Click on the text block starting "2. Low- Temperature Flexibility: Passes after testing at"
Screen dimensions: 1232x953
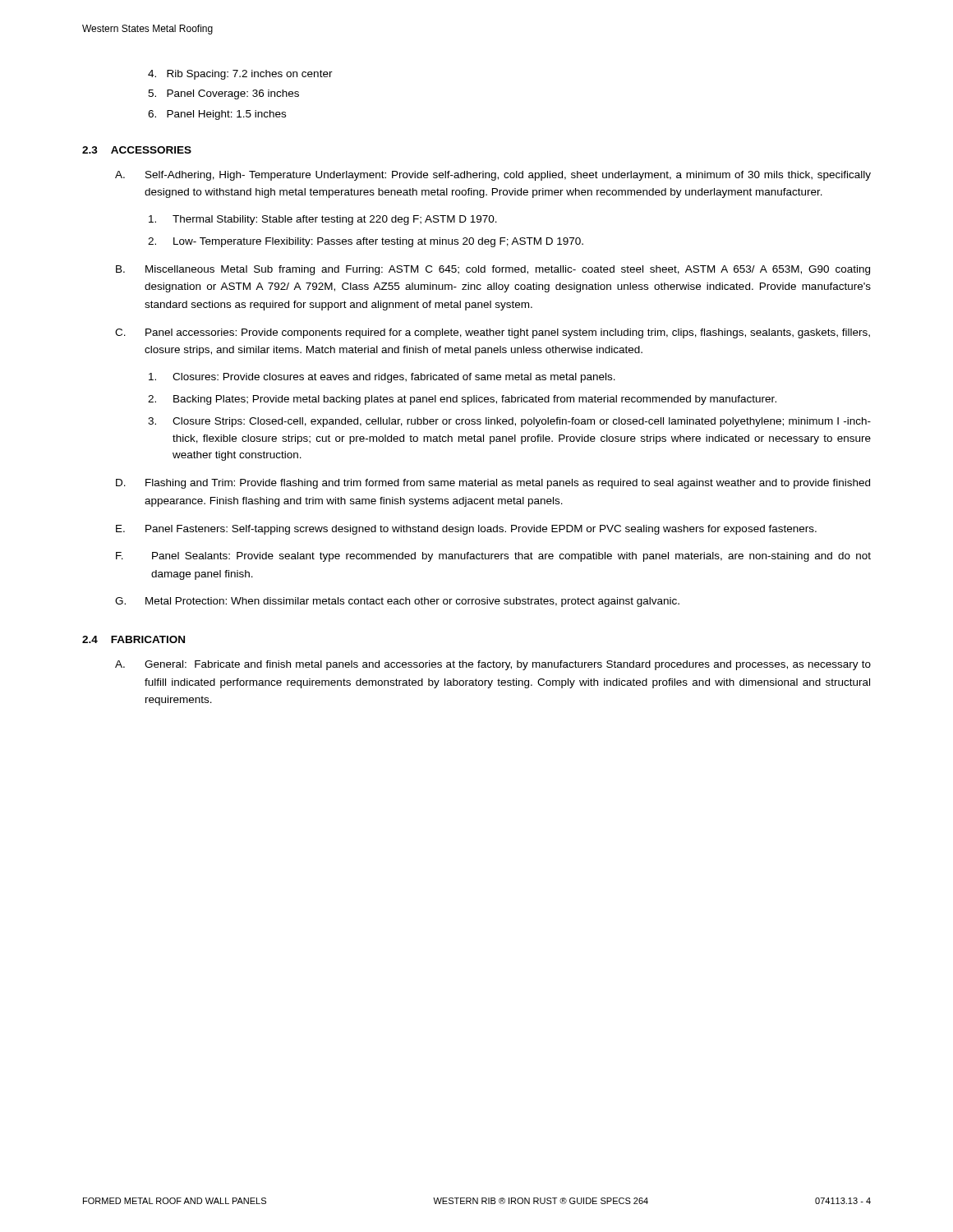(509, 242)
